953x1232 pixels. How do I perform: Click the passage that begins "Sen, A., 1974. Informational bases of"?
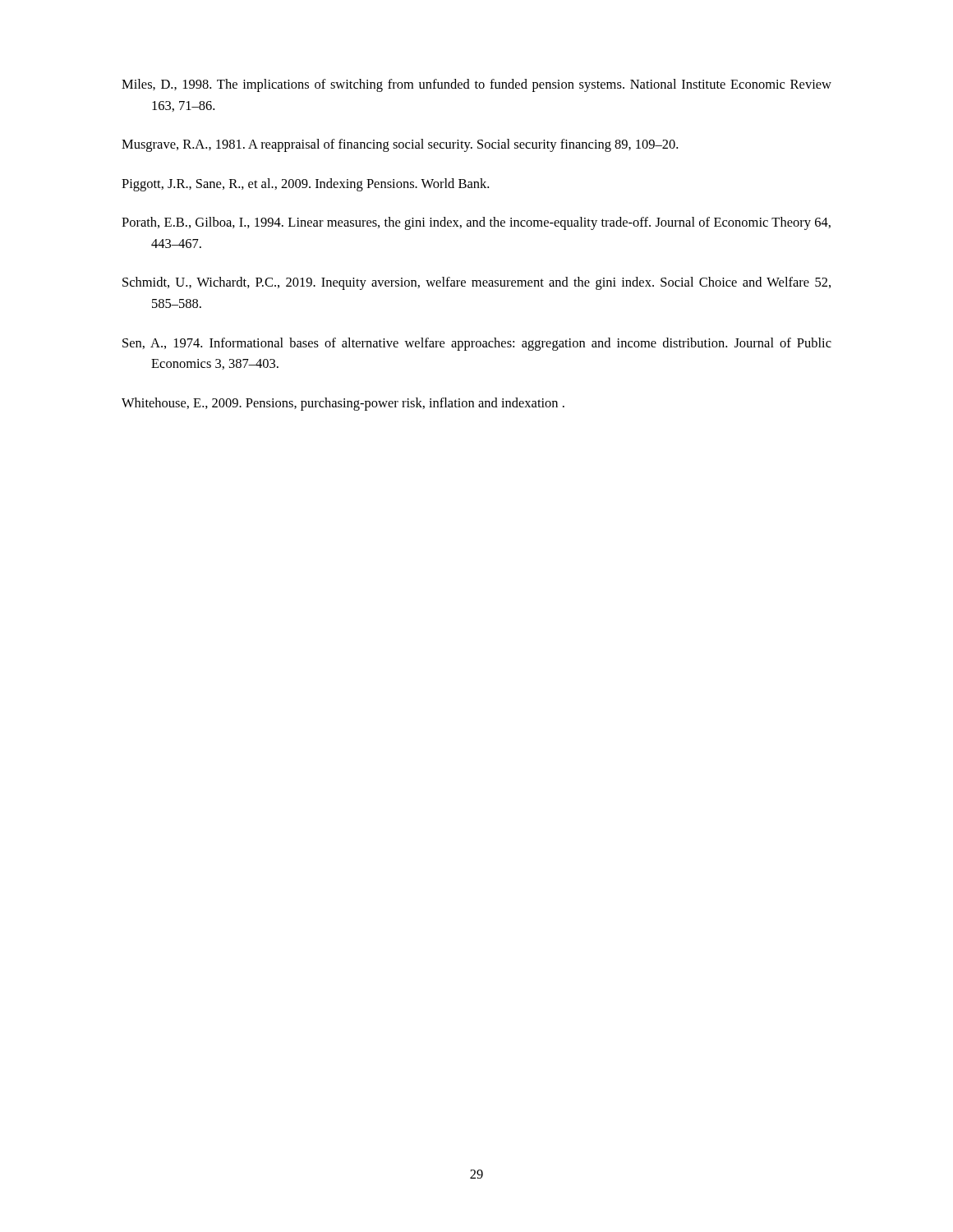(476, 353)
